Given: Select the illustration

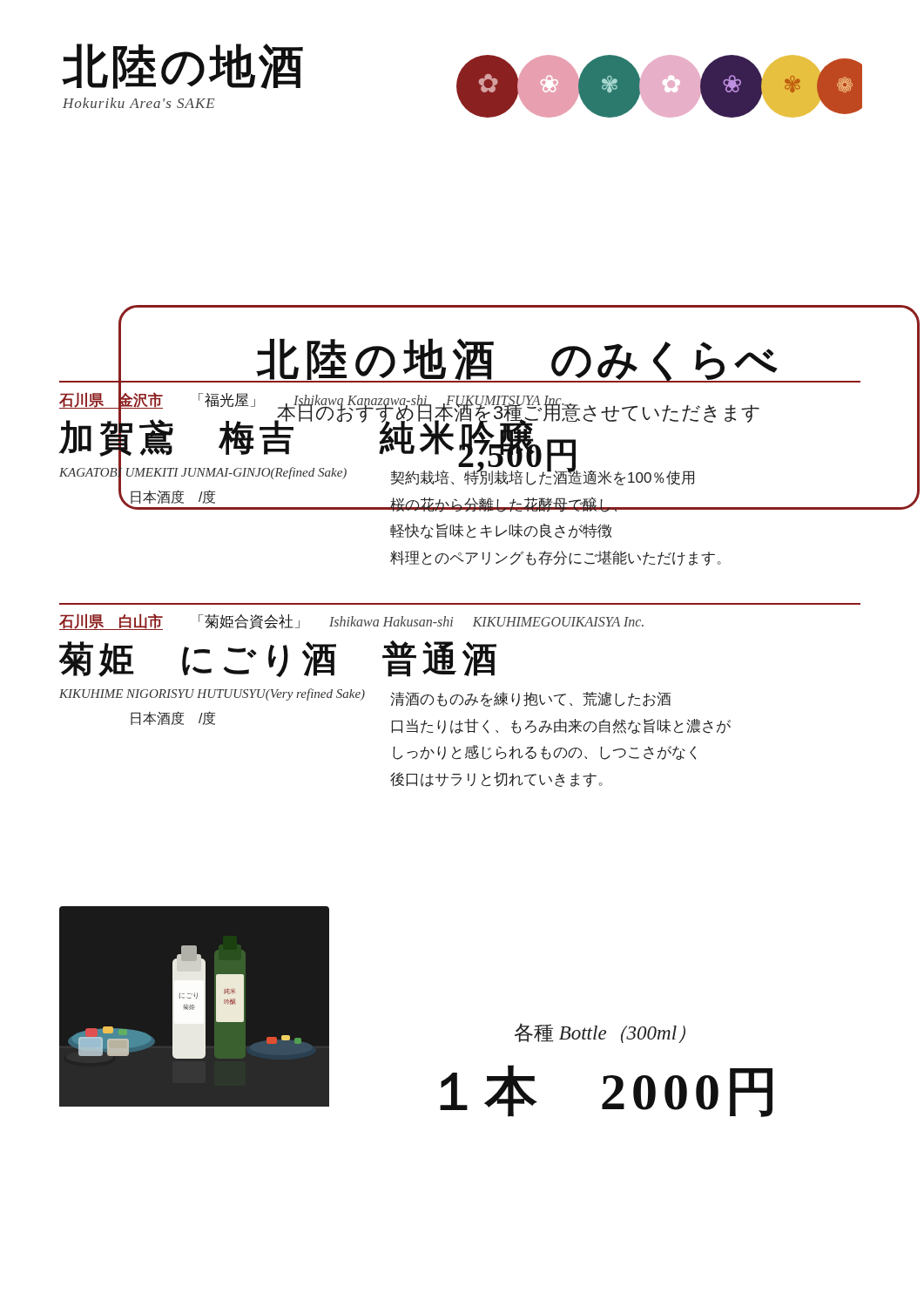Looking at the screenshot, I should pyautogui.click(x=658, y=88).
